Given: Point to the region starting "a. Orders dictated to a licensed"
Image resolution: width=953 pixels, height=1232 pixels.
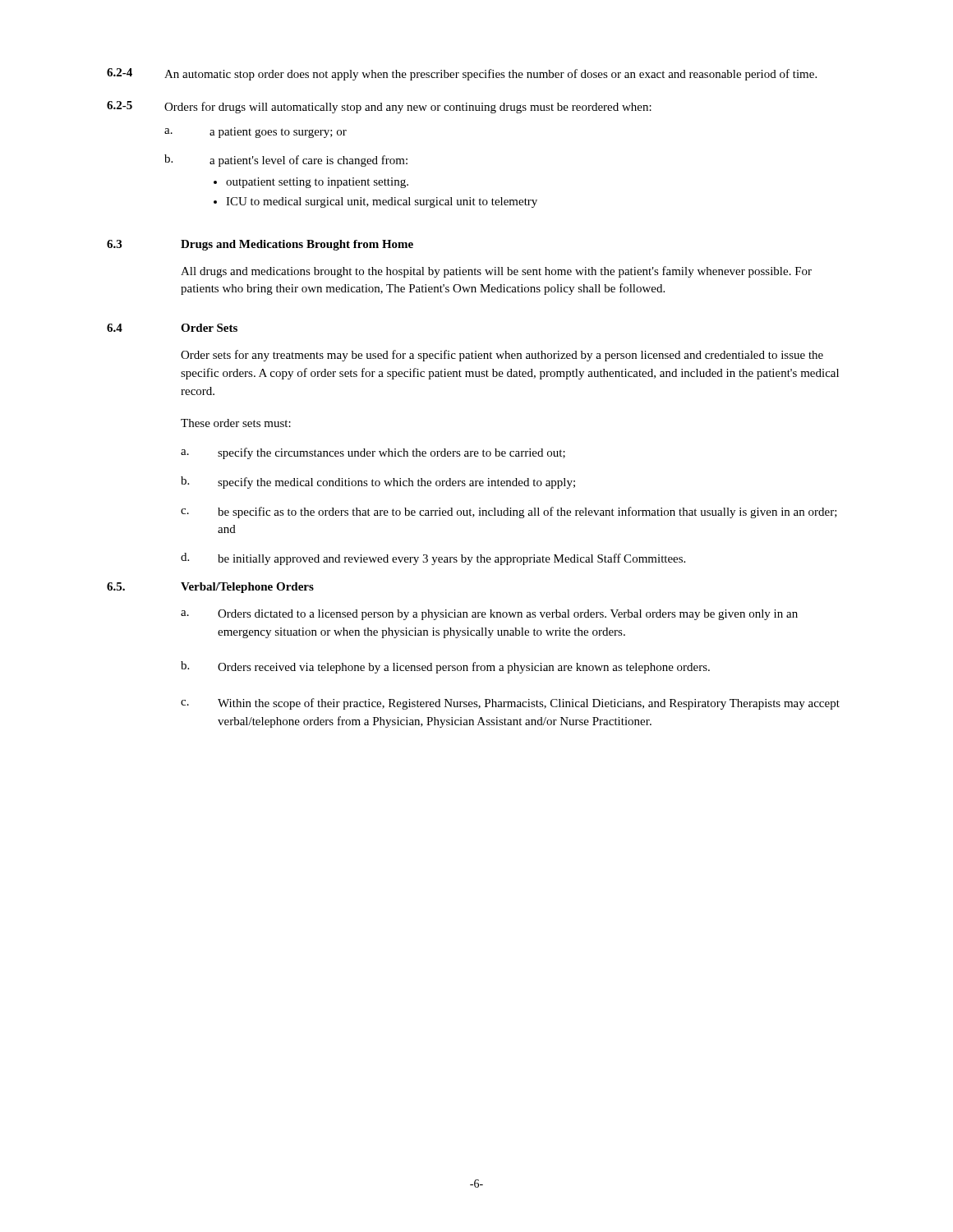Looking at the screenshot, I should pos(513,623).
